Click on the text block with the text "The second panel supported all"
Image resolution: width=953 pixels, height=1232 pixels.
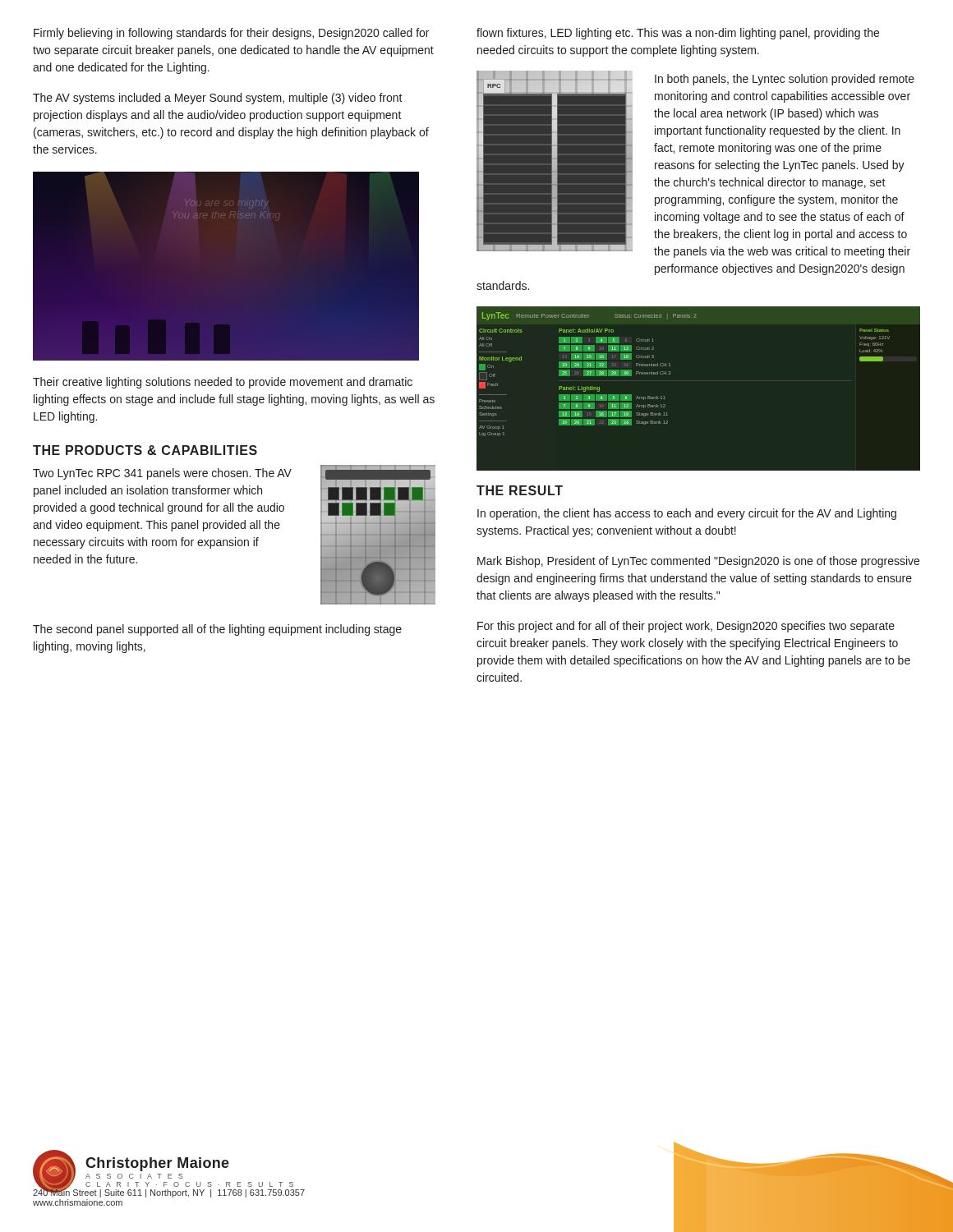click(x=234, y=638)
